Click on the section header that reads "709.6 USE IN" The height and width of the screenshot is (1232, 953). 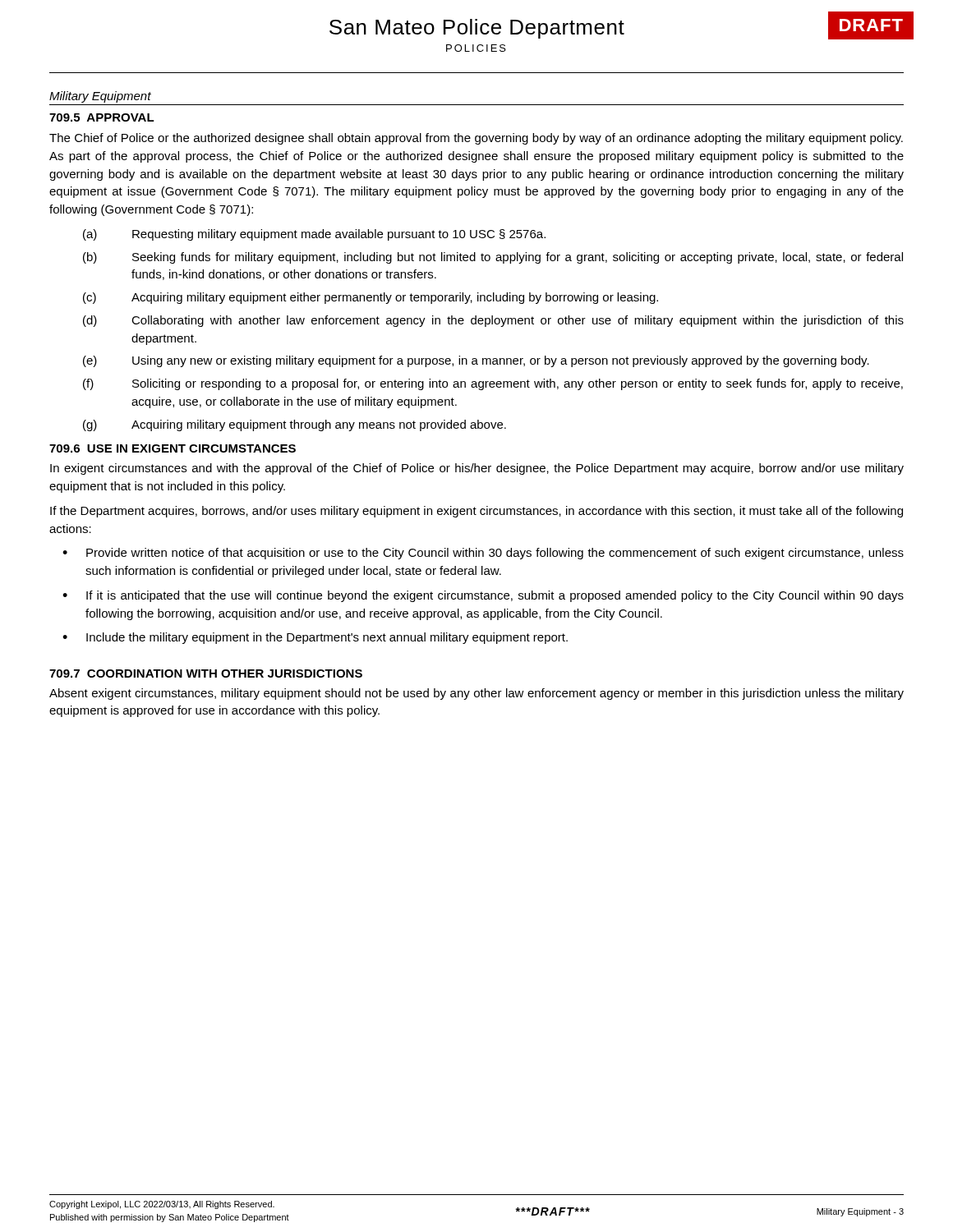[x=173, y=448]
